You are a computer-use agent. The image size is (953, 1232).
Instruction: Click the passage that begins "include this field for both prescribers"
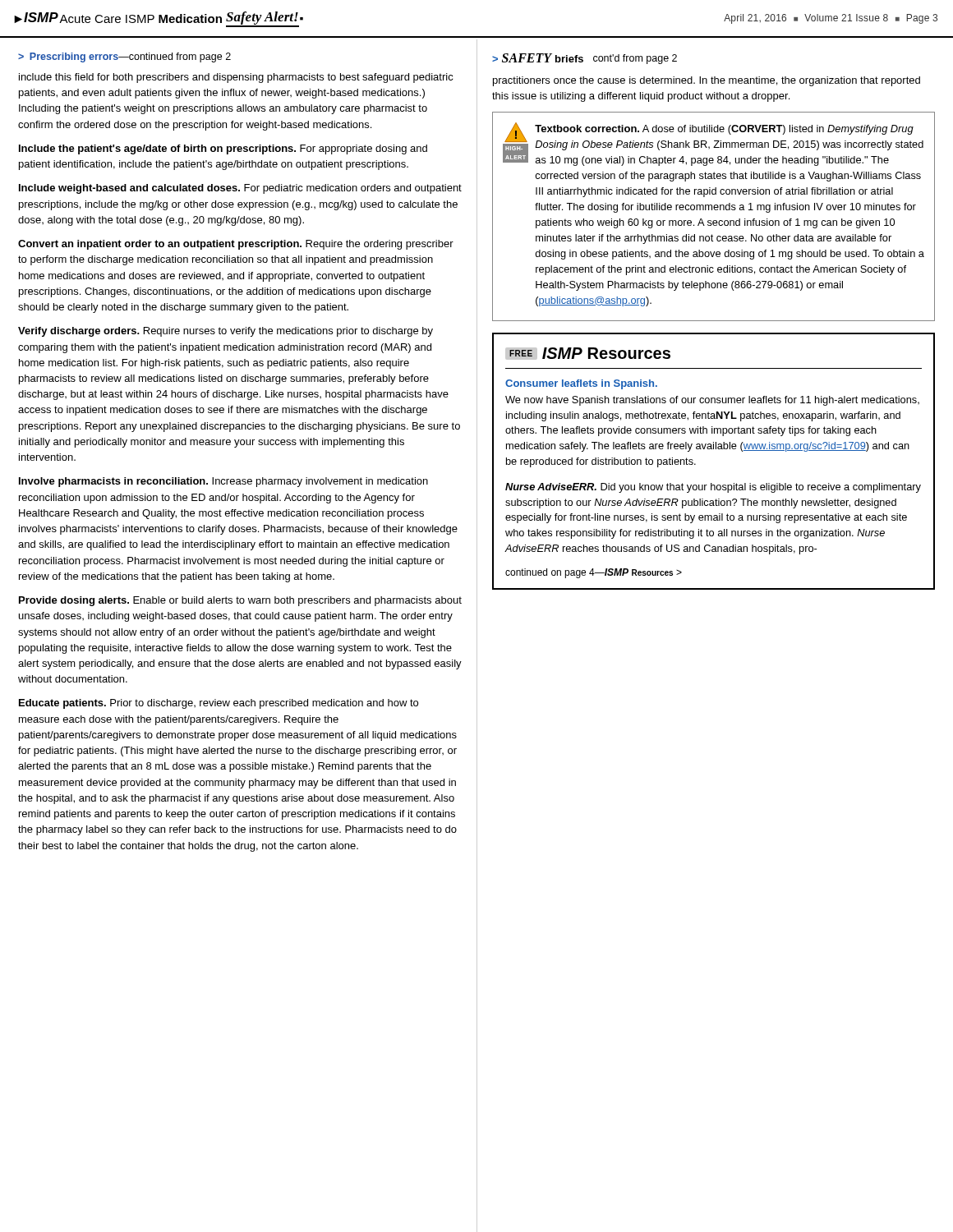[236, 100]
